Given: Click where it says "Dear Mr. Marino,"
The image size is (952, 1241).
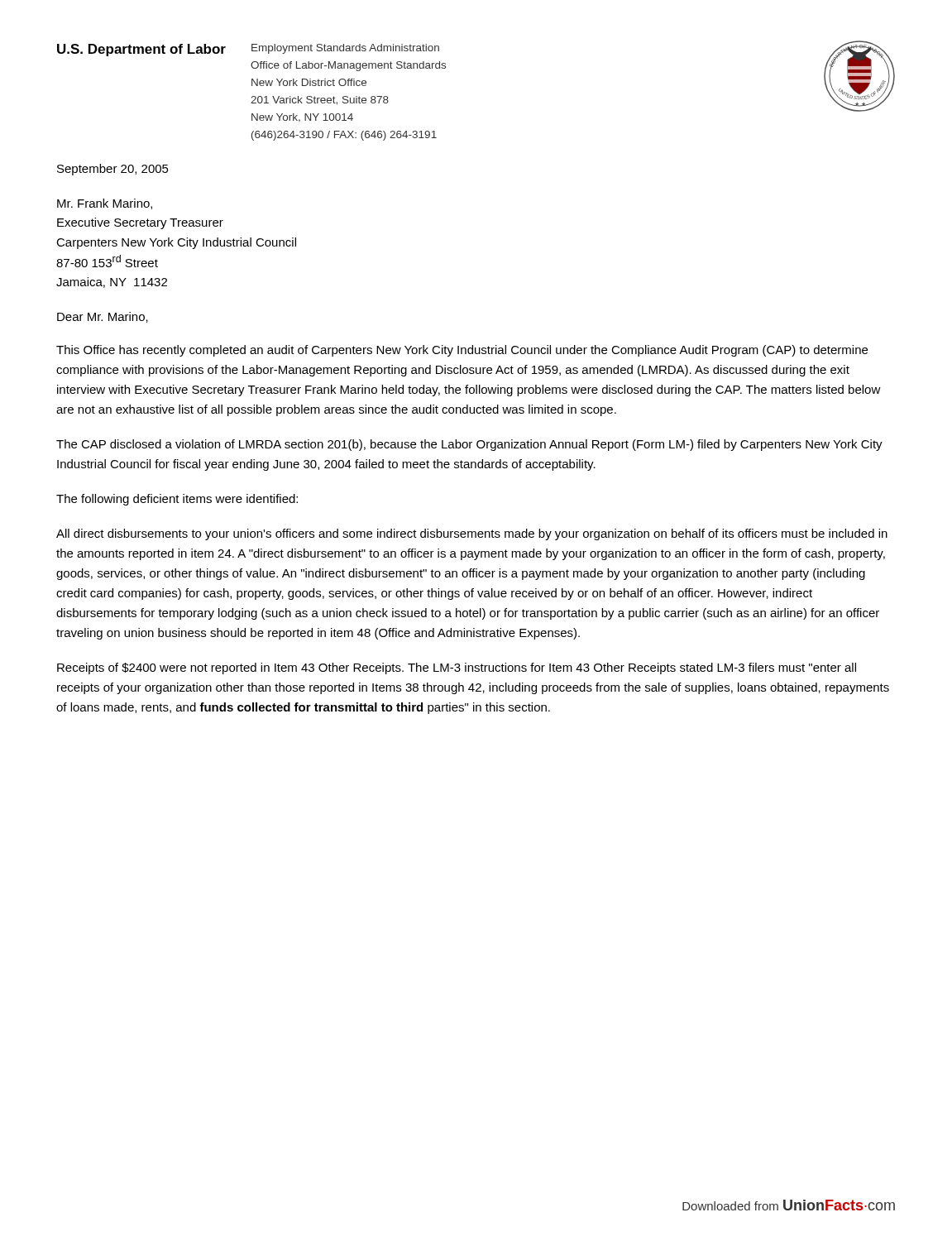Looking at the screenshot, I should point(102,317).
